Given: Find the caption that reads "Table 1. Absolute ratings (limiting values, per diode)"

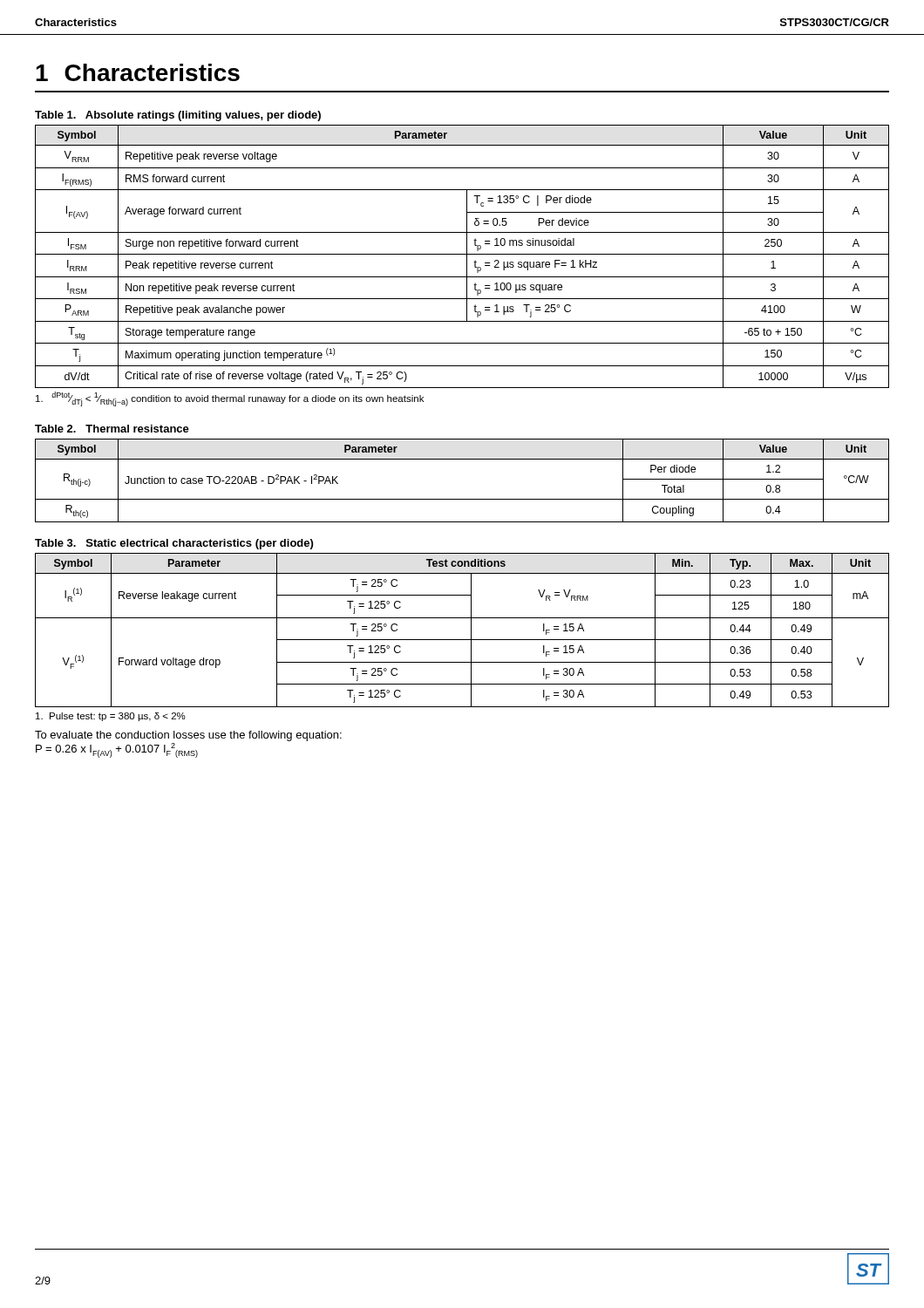Looking at the screenshot, I should [178, 115].
